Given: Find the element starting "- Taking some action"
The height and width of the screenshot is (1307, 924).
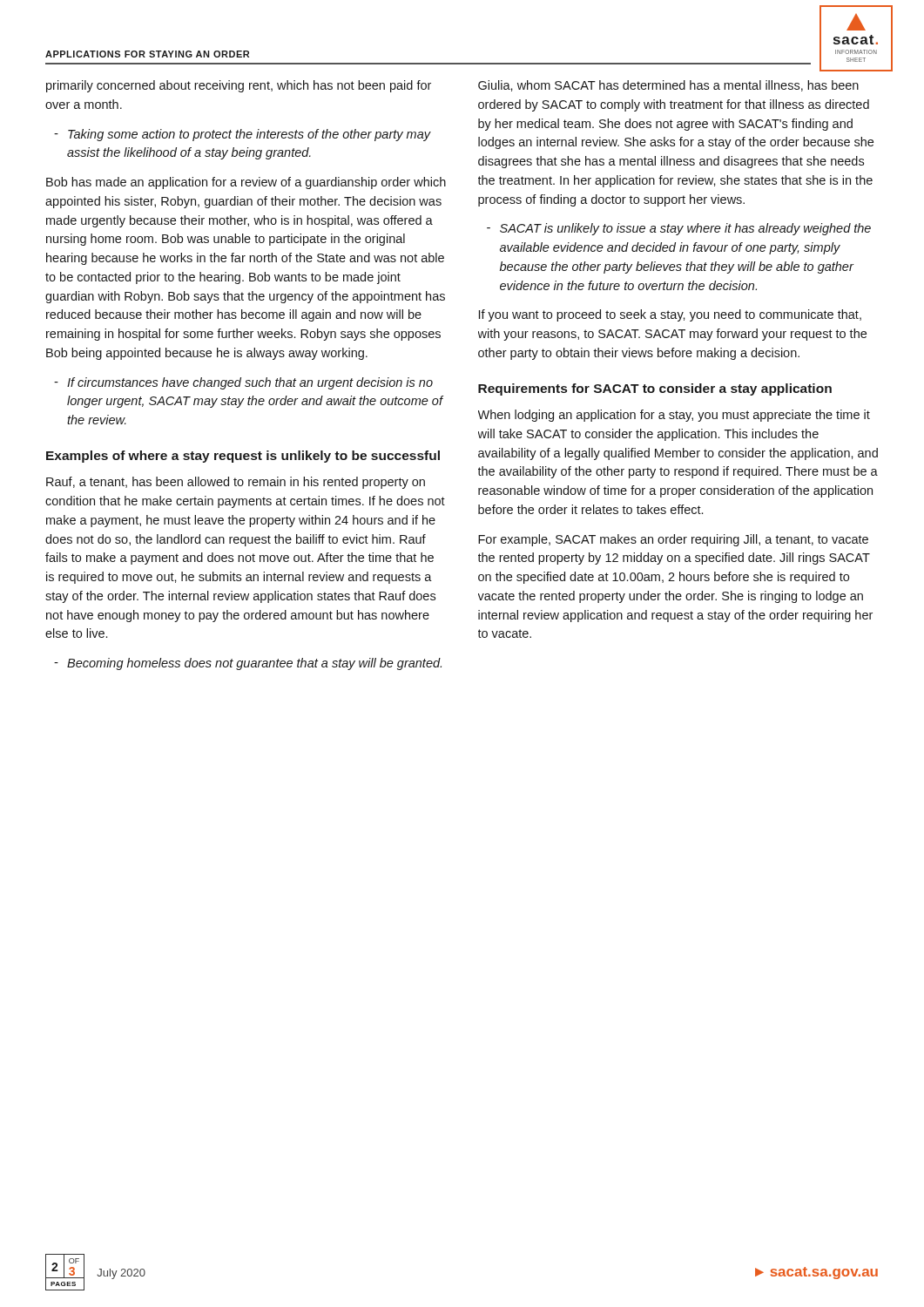Looking at the screenshot, I should pos(250,144).
